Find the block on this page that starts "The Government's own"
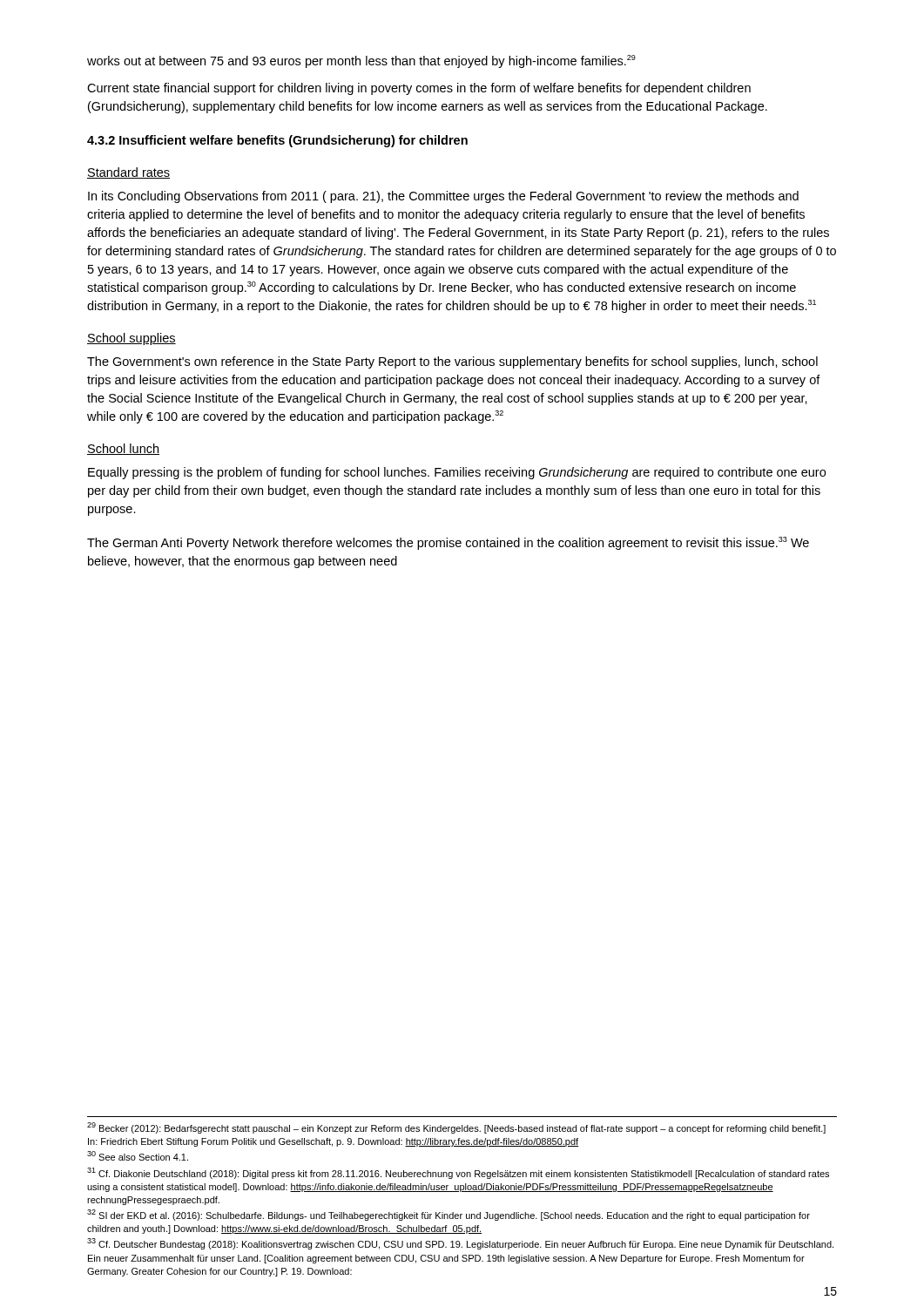 462,390
